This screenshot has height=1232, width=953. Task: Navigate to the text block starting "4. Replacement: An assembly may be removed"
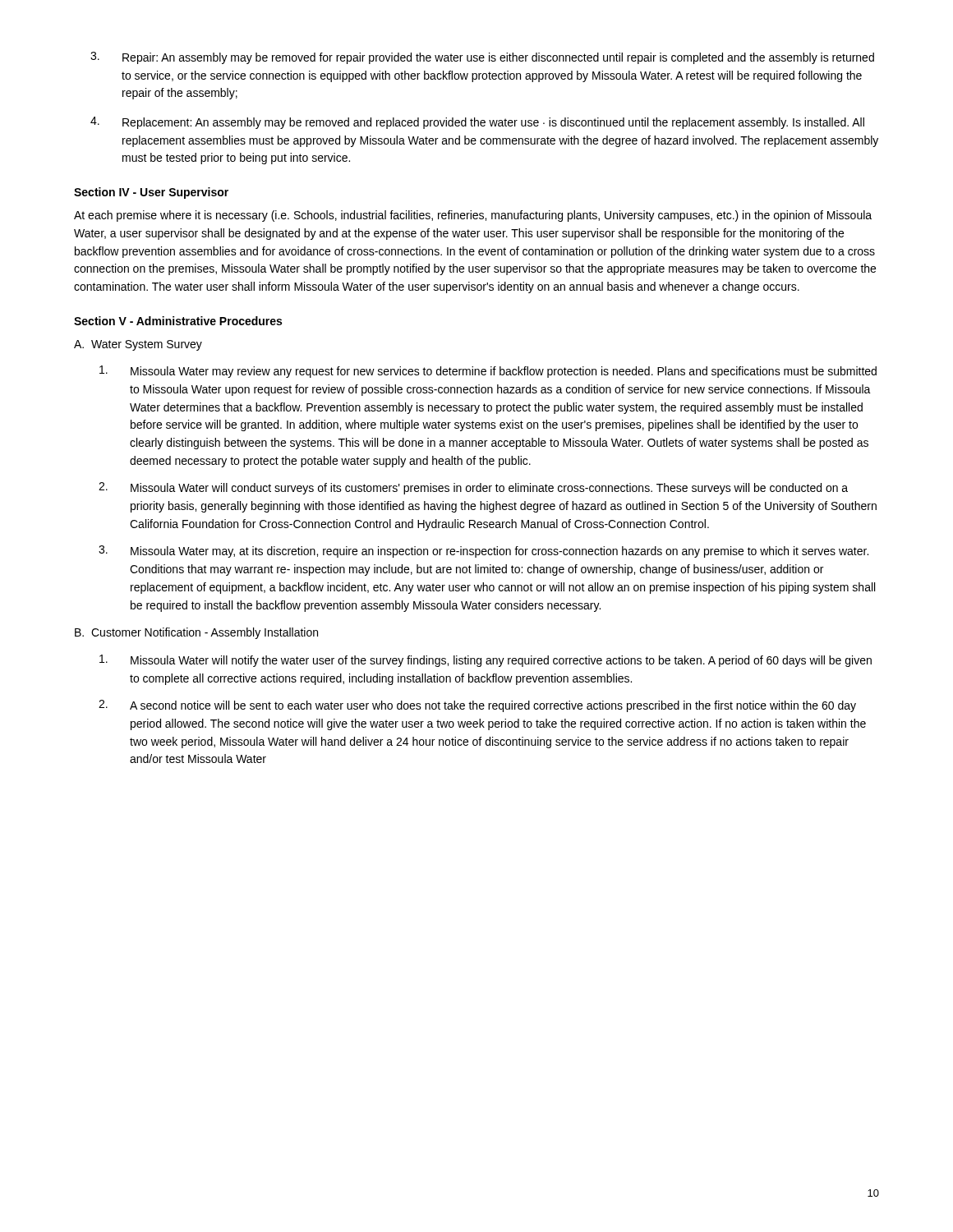pyautogui.click(x=485, y=141)
